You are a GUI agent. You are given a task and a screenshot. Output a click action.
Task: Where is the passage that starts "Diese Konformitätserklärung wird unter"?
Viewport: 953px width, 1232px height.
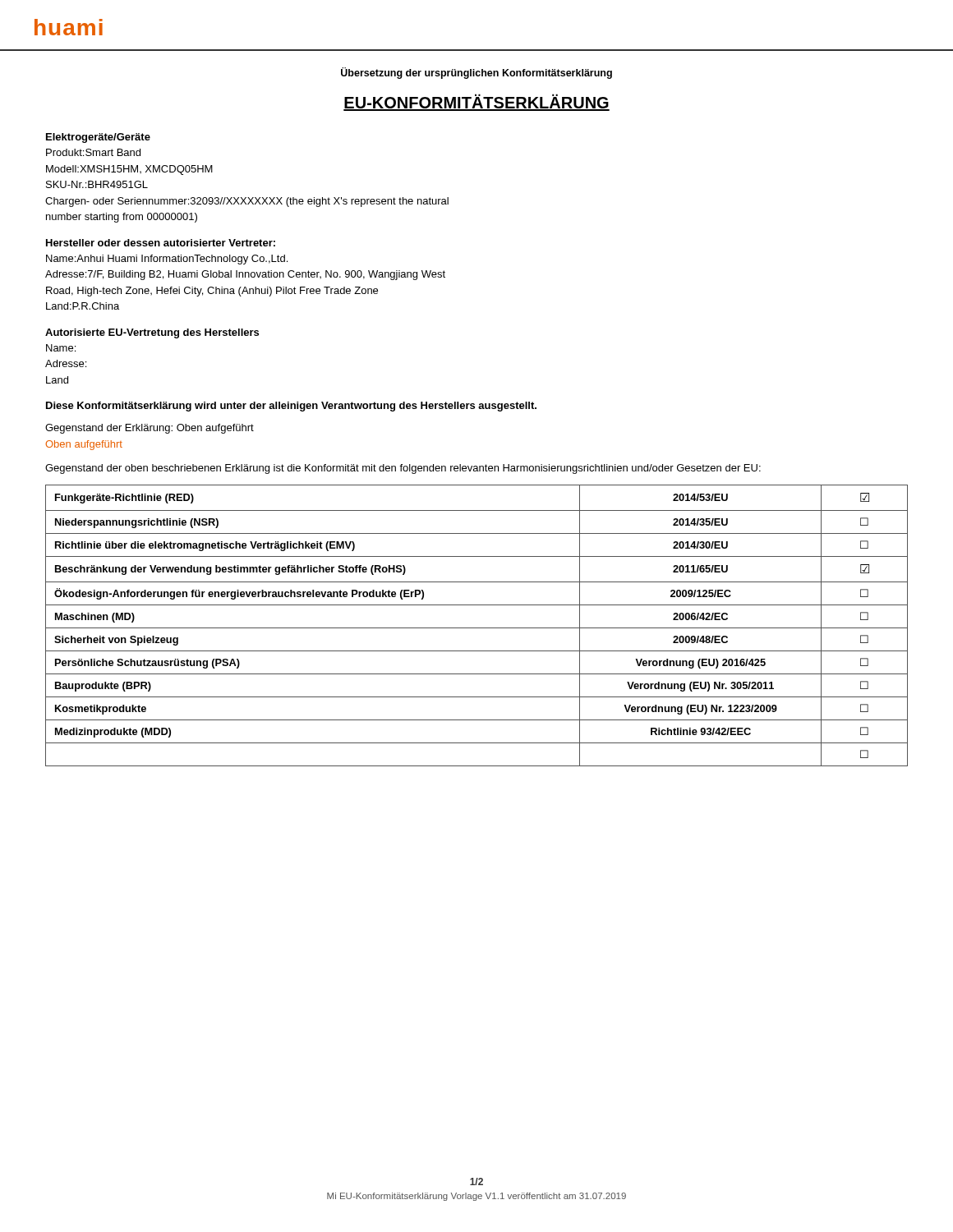click(291, 405)
